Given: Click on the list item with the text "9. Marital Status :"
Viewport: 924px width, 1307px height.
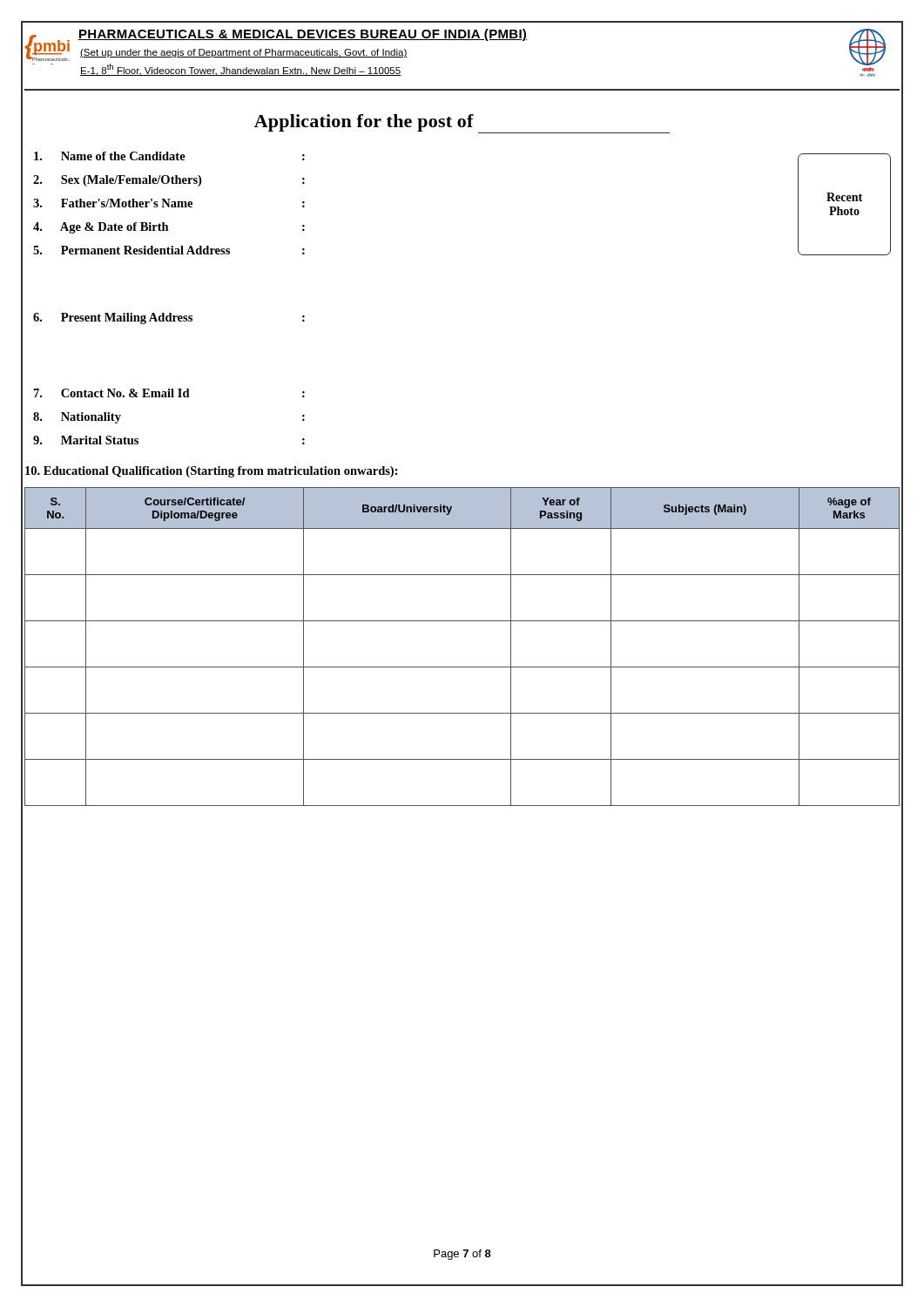Looking at the screenshot, I should [x=108, y=440].
